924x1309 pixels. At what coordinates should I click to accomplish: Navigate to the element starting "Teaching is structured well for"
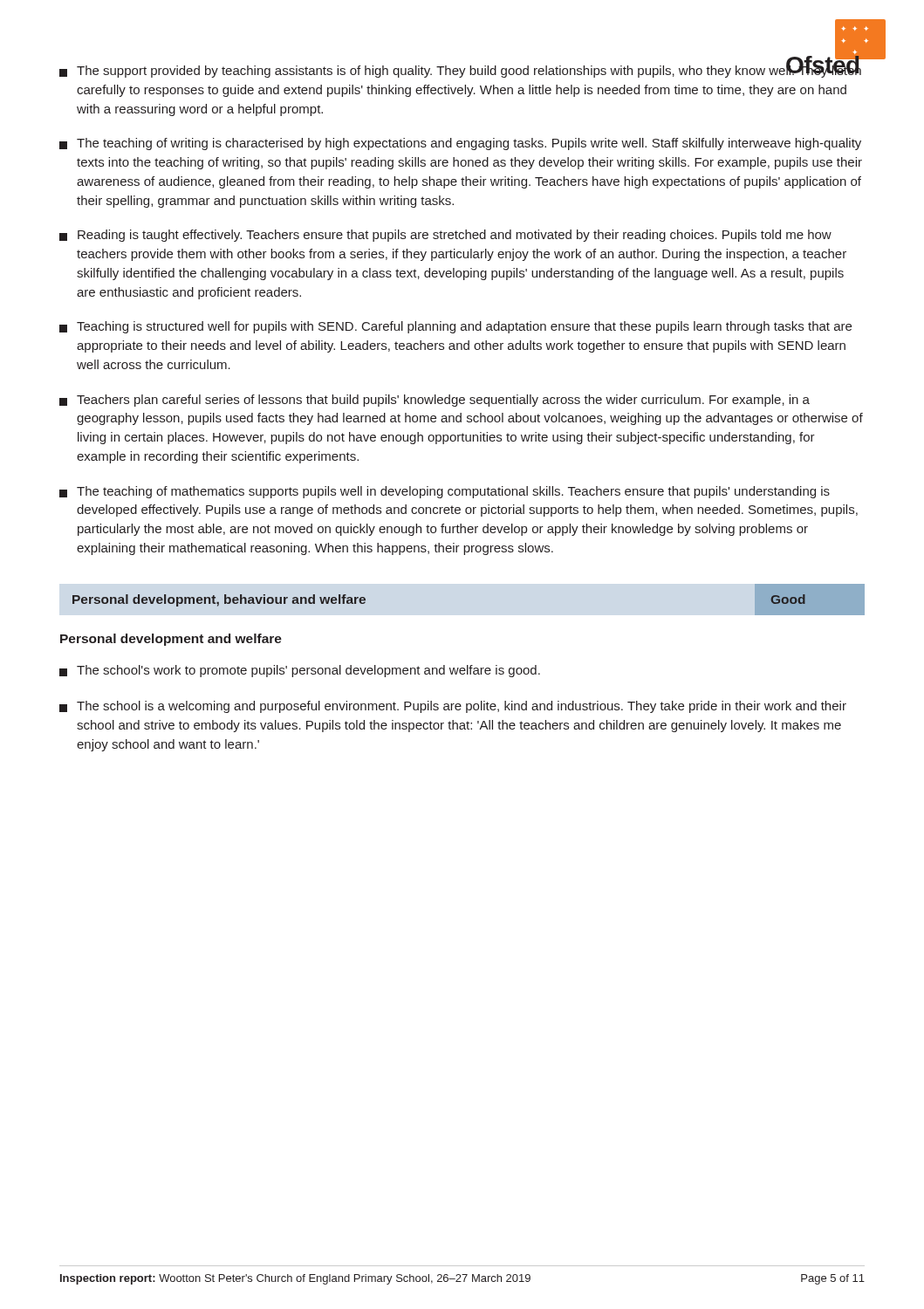(462, 346)
